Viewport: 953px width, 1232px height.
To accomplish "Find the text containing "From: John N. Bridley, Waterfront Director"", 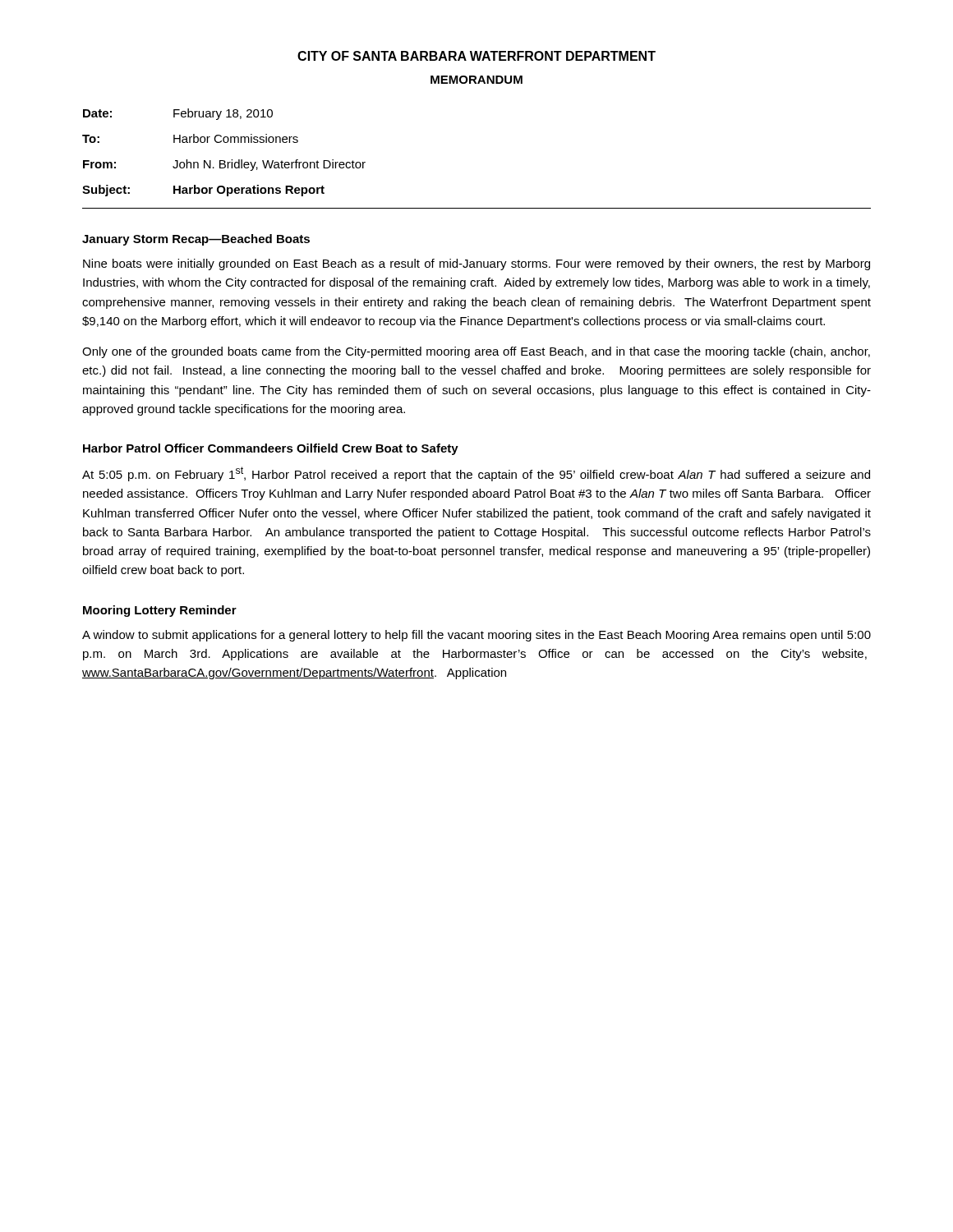I will click(x=224, y=165).
